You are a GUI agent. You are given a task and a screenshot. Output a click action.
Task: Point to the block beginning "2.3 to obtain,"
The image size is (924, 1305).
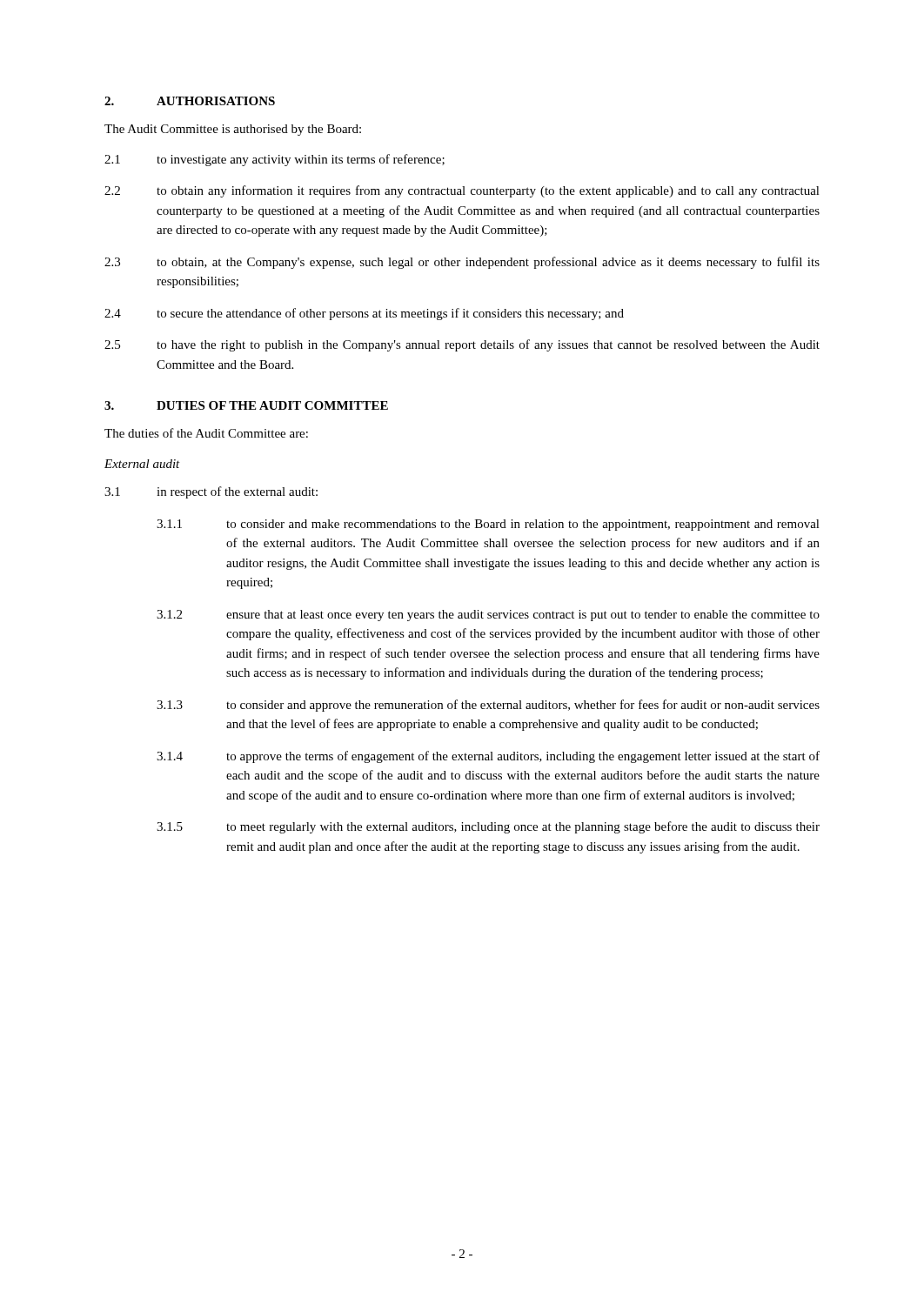pos(462,271)
